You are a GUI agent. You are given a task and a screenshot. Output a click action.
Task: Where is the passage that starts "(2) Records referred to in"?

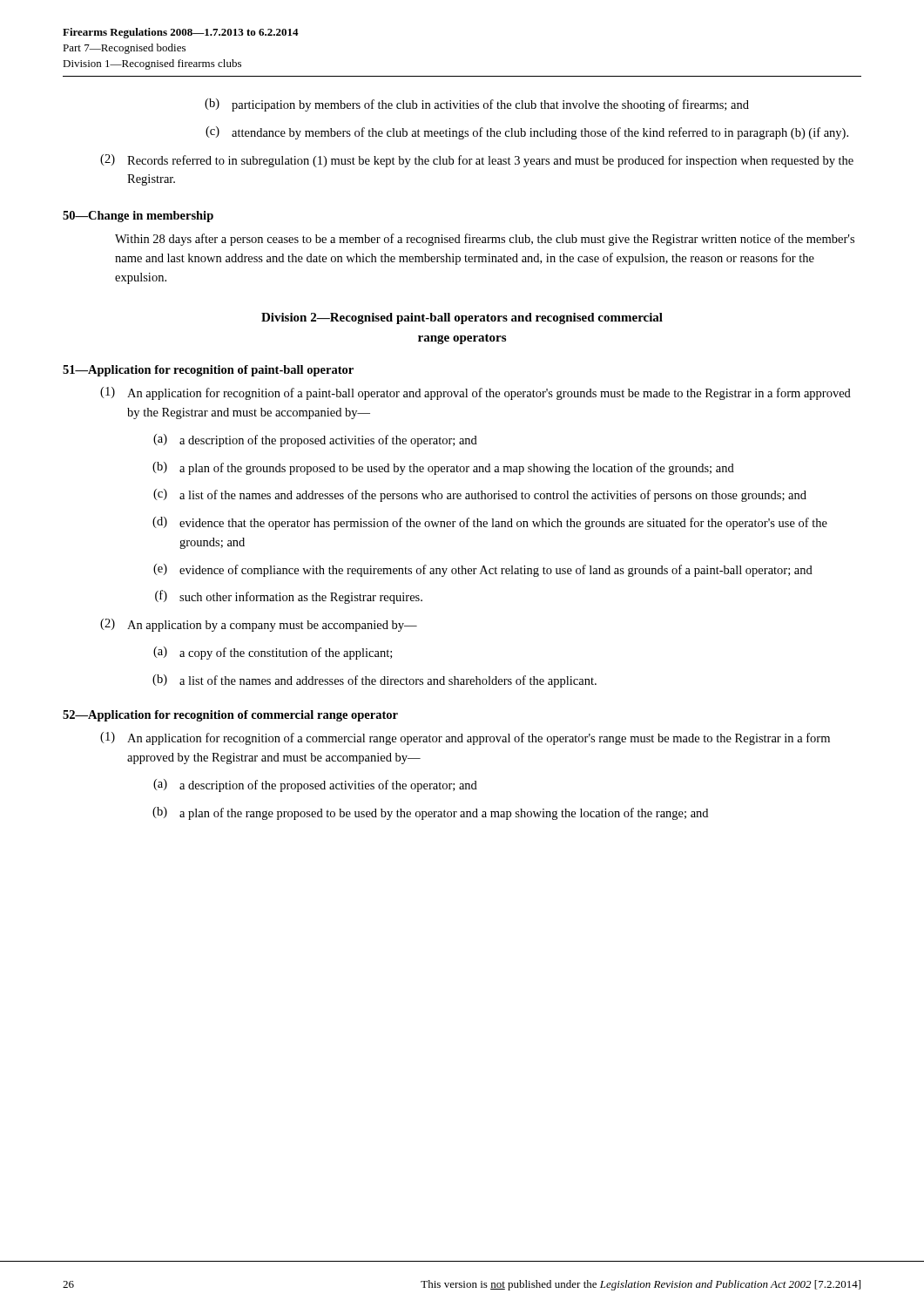tap(462, 170)
